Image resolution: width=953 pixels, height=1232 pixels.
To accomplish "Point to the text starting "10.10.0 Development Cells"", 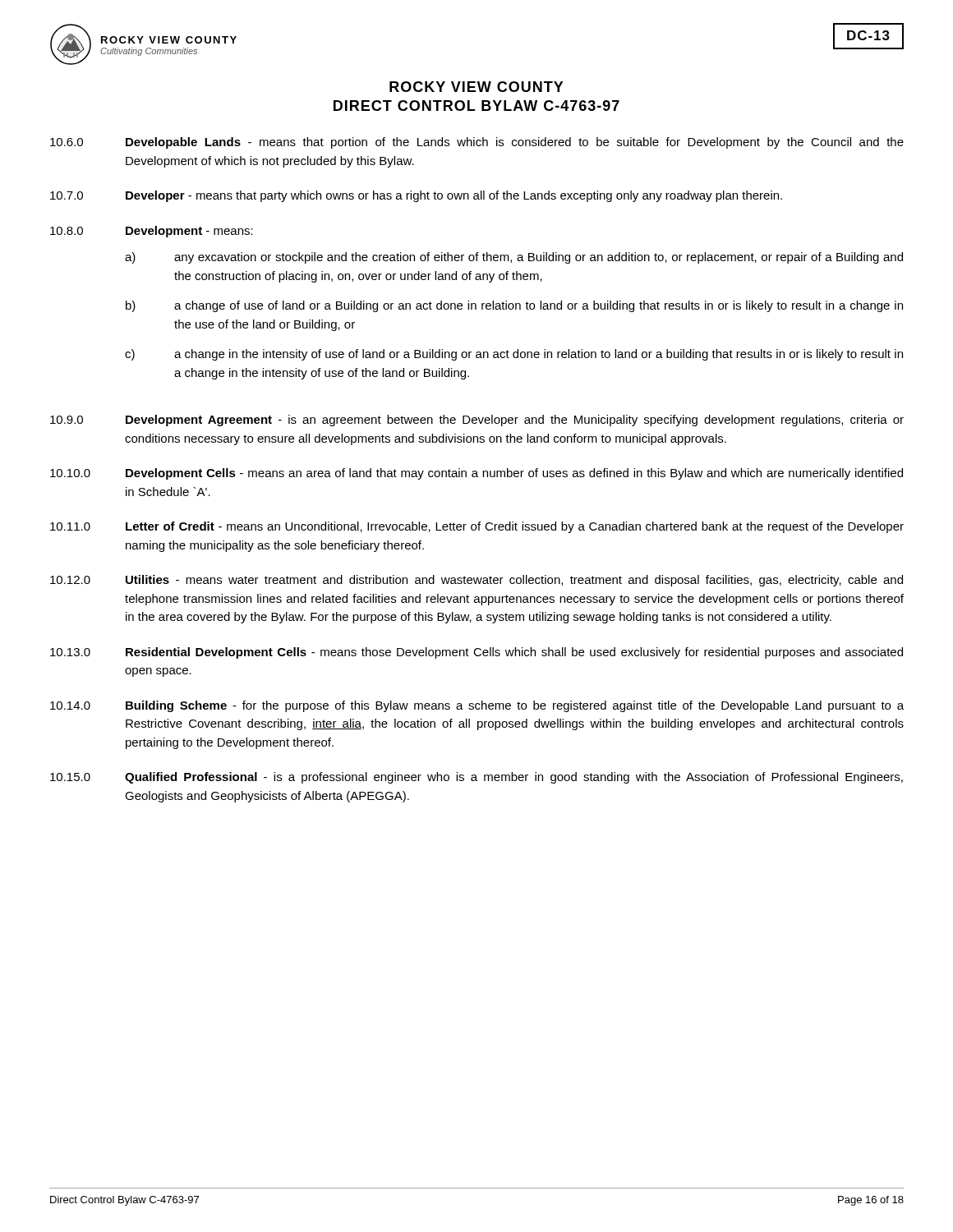I will [x=476, y=483].
